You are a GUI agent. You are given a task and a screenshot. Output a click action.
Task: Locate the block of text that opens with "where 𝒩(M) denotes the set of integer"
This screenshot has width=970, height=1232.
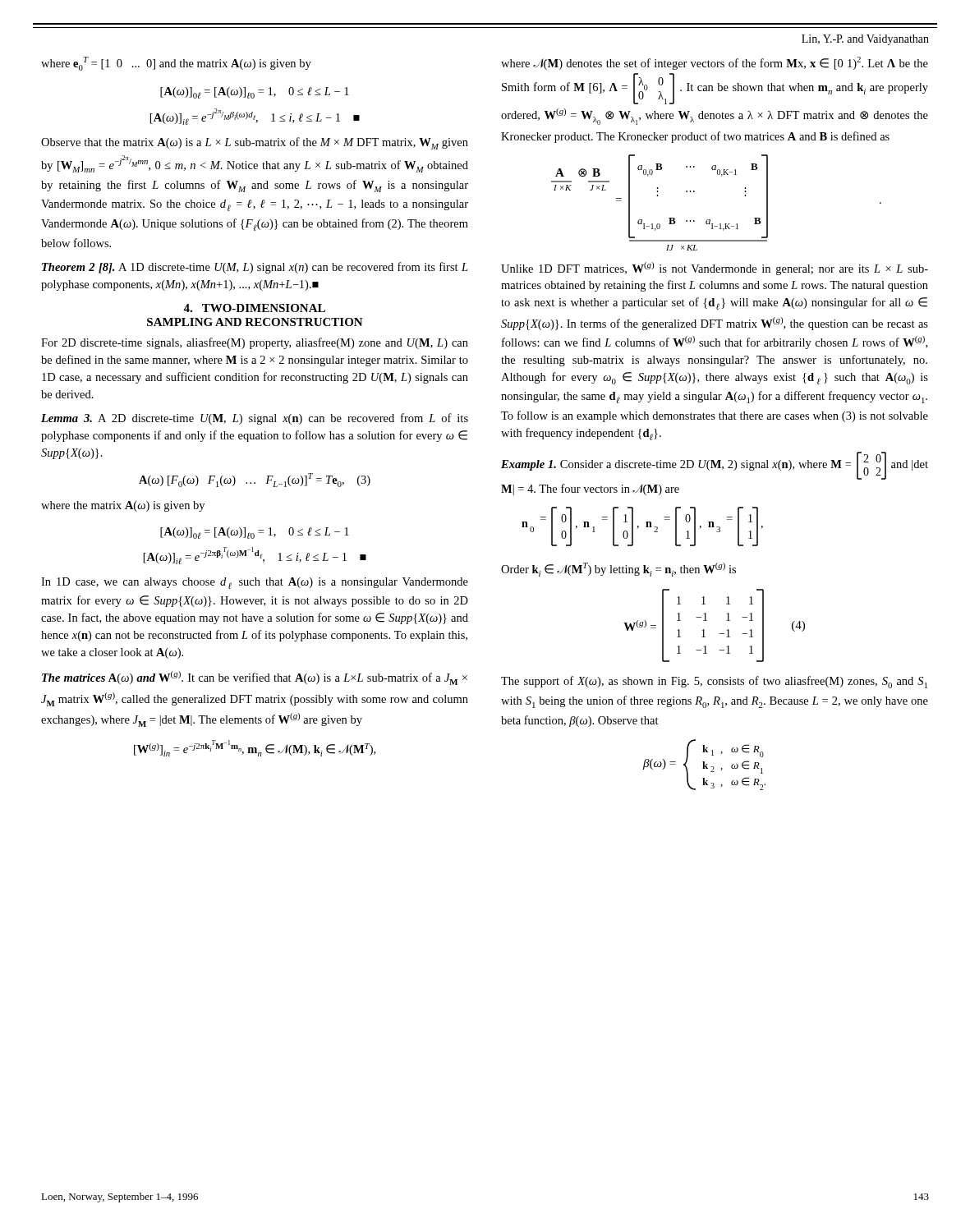(715, 99)
